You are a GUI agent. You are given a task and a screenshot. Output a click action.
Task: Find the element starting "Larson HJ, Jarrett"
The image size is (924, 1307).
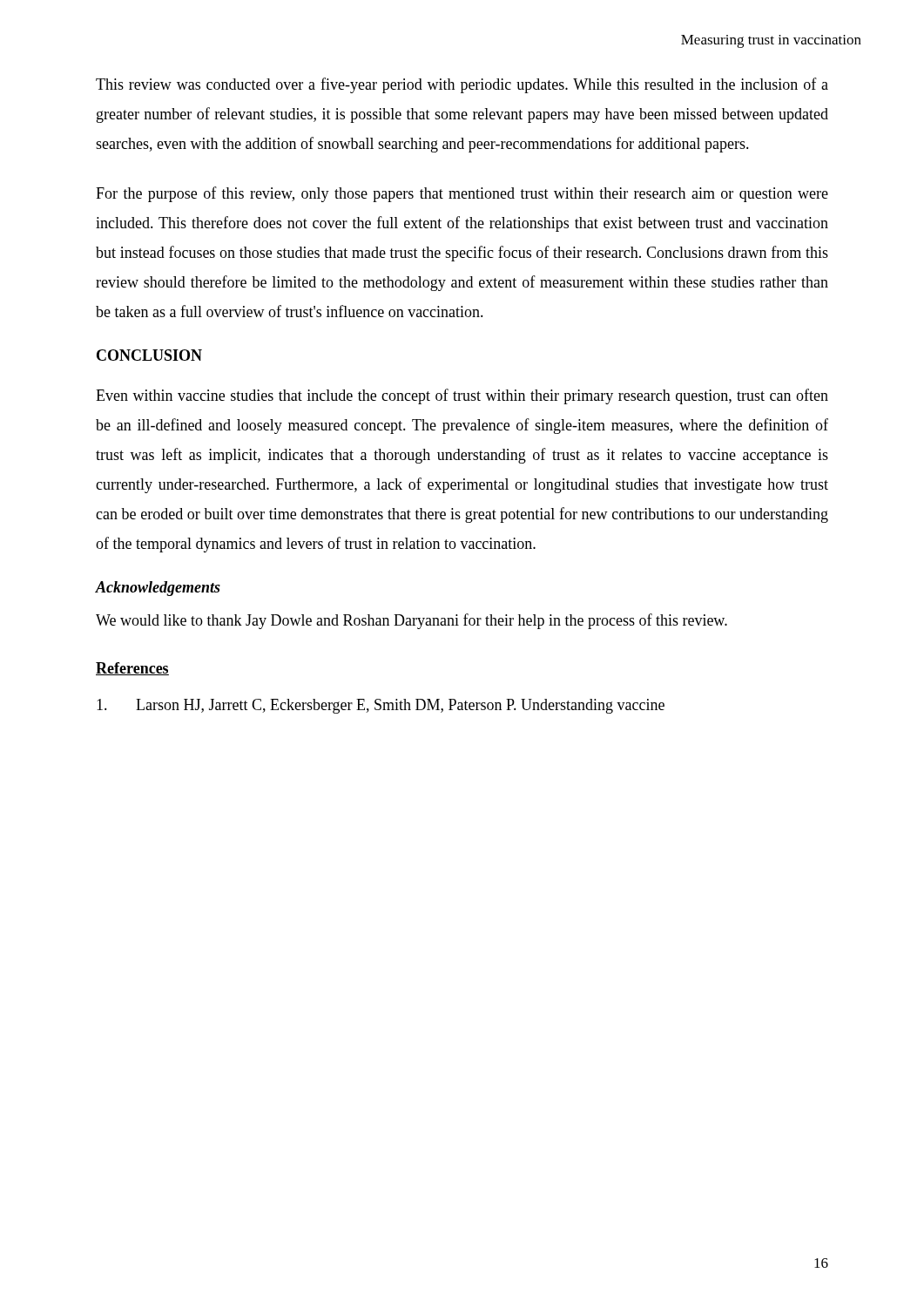(380, 705)
